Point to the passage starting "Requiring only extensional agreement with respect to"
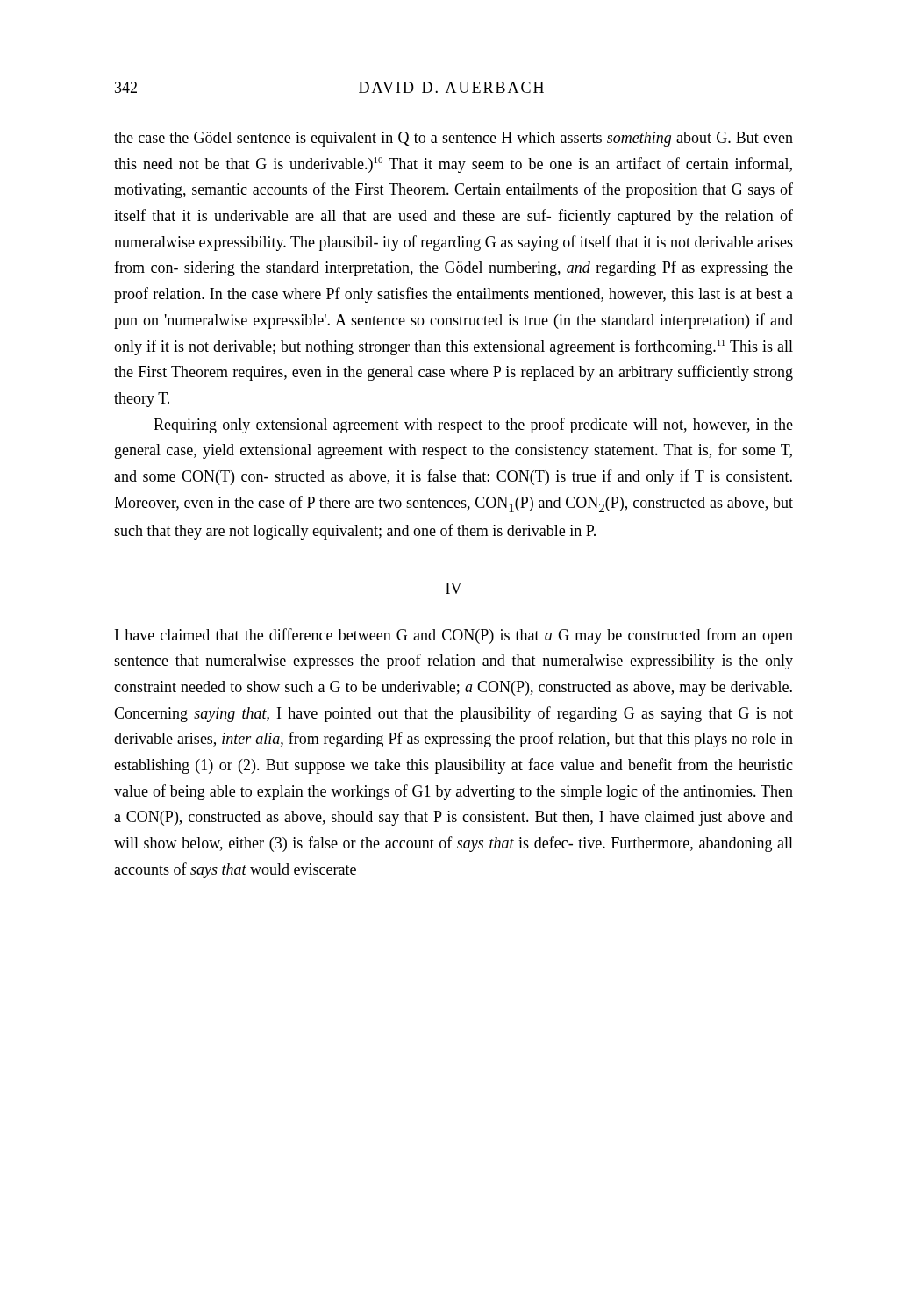907x1316 pixels. coord(454,478)
